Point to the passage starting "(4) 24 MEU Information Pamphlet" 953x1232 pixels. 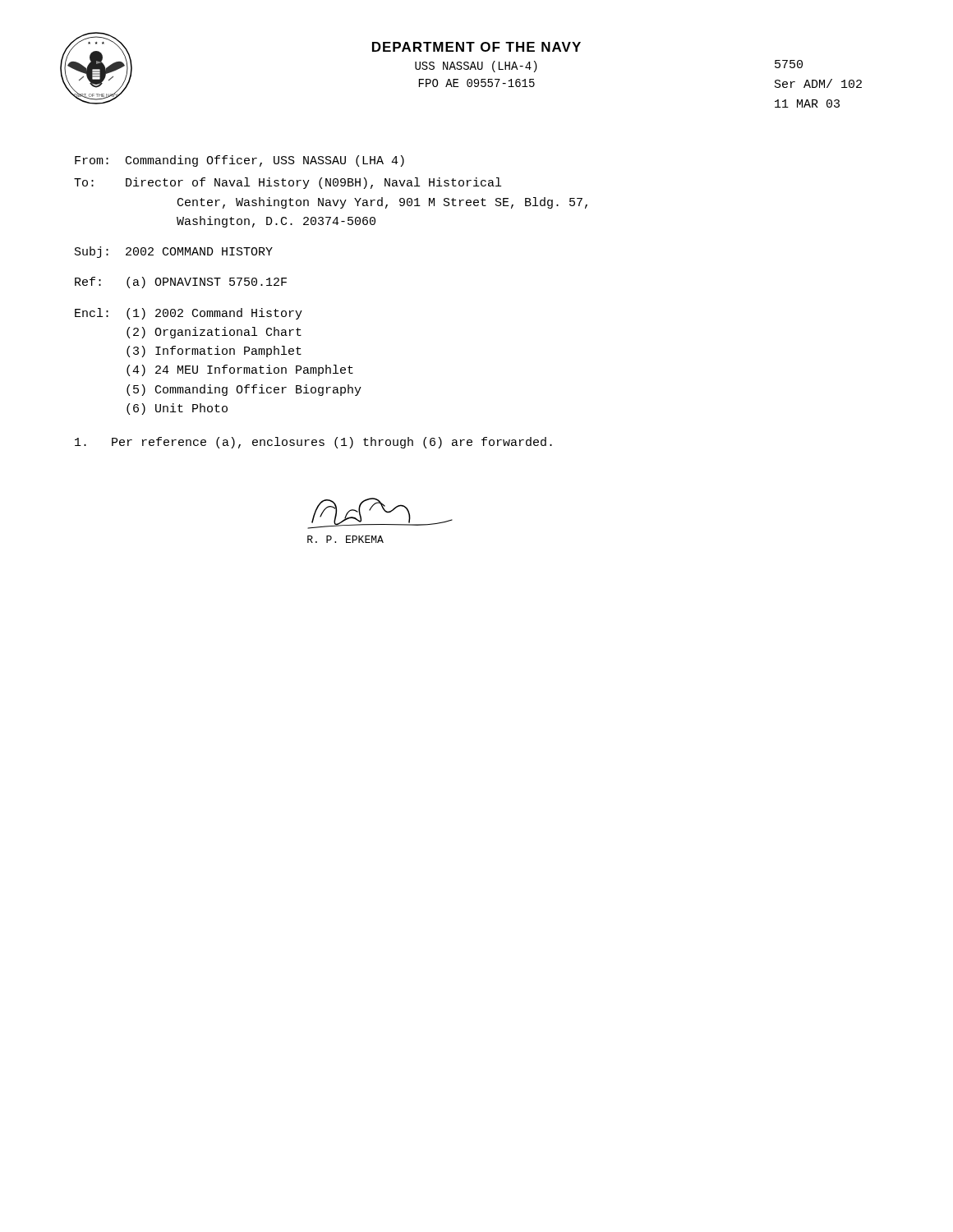pyautogui.click(x=239, y=371)
